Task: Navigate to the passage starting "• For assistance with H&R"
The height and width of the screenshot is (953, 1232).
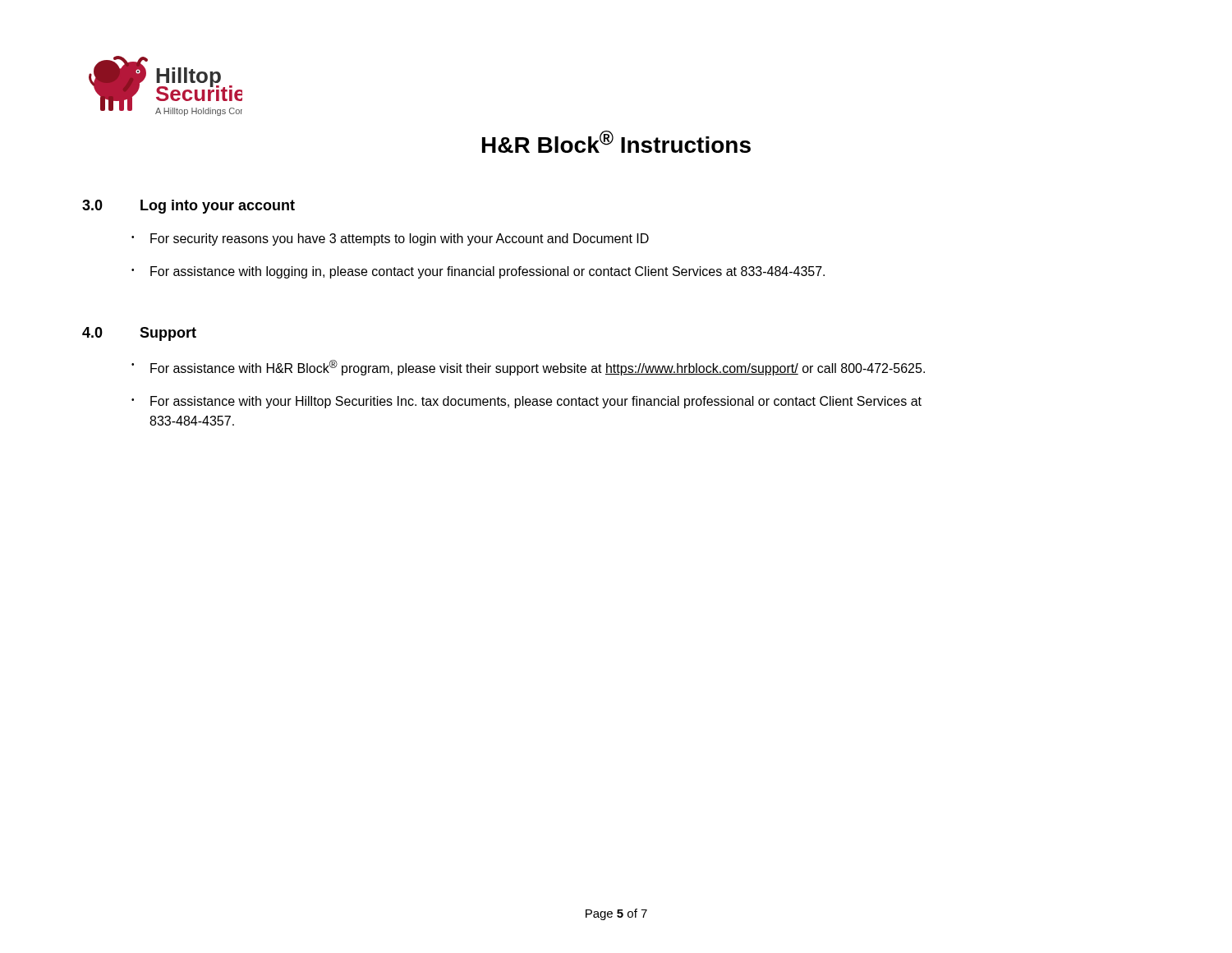Action: pyautogui.click(x=641, y=368)
